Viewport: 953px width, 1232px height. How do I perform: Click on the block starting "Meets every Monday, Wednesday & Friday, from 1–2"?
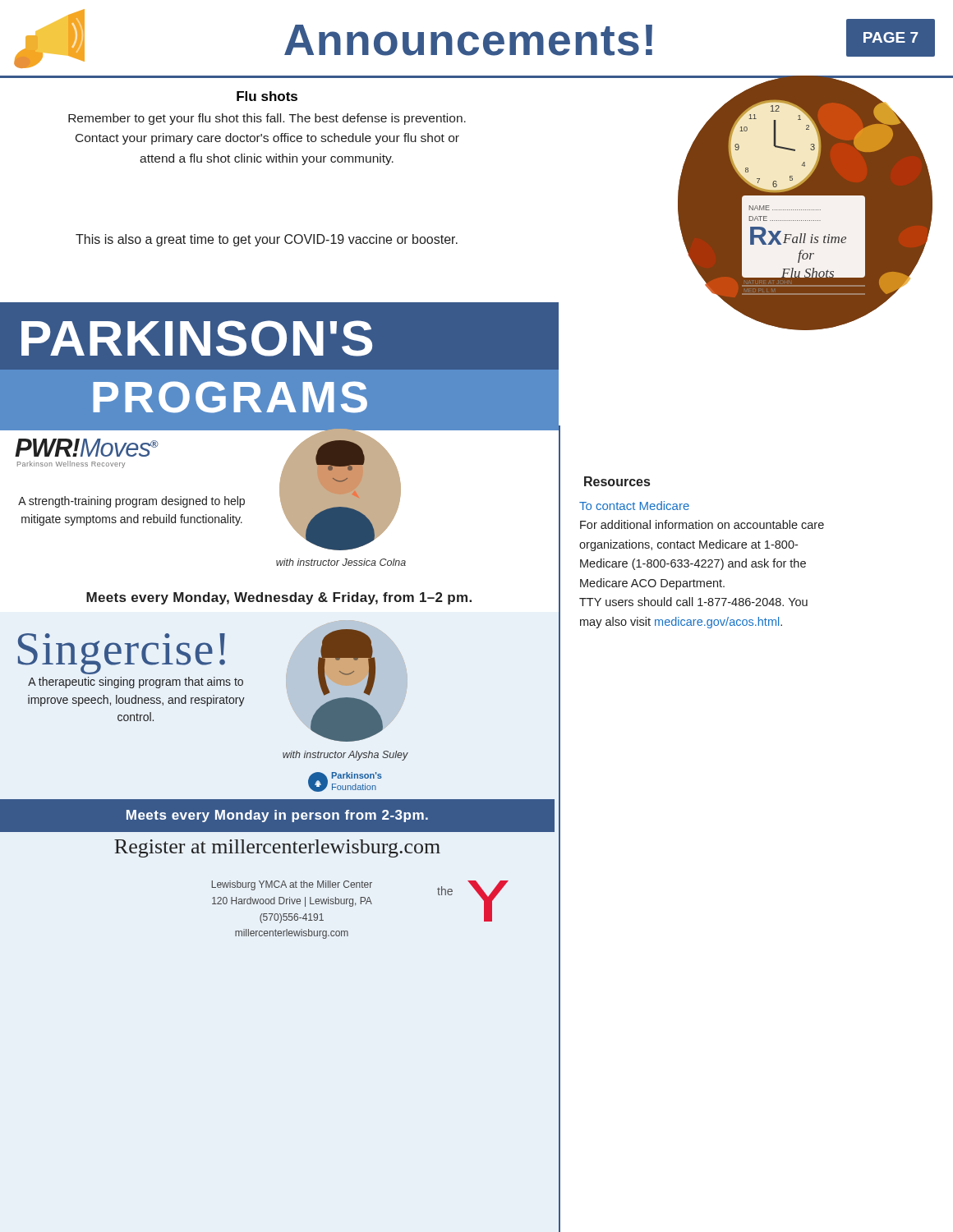[279, 598]
